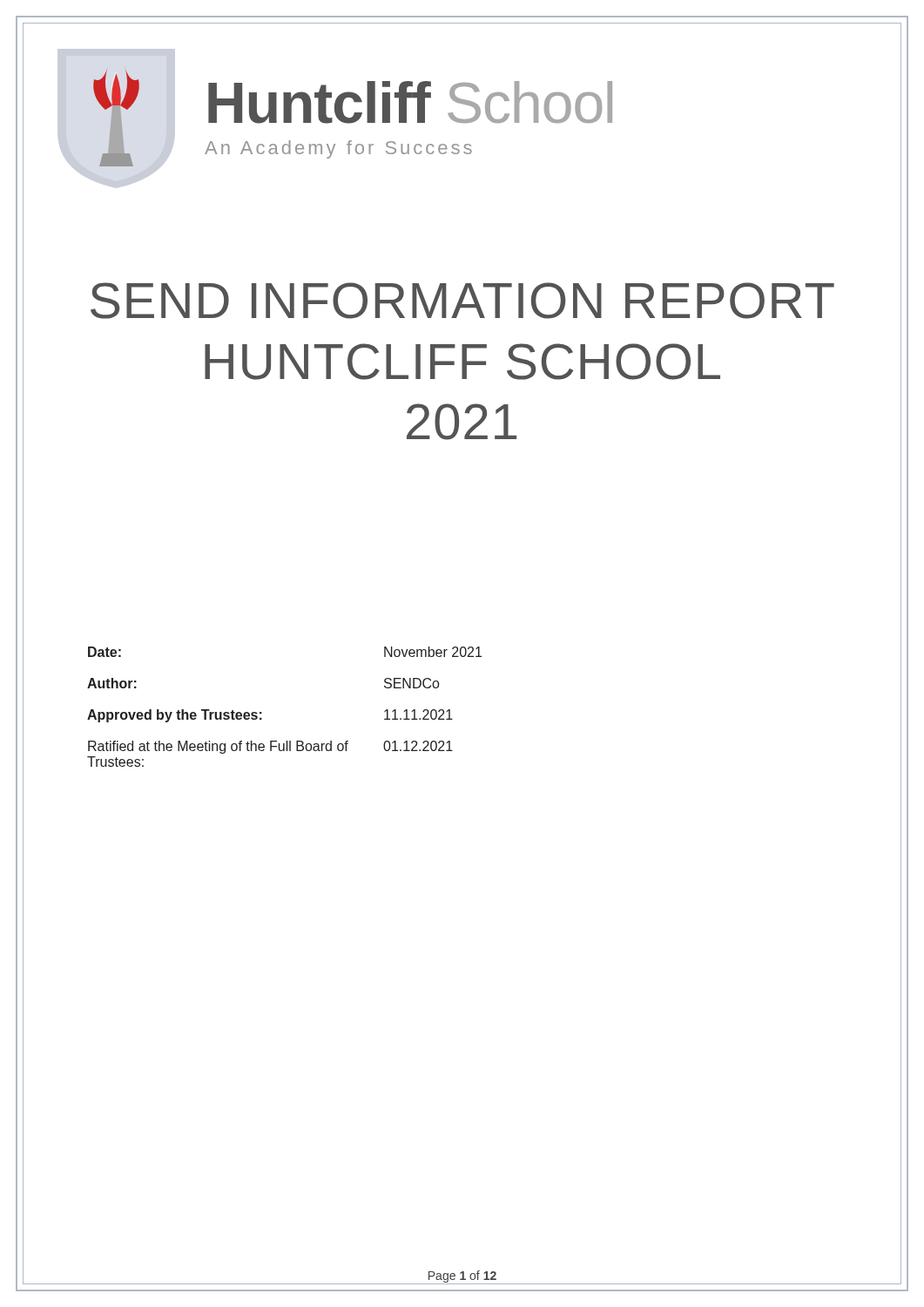924x1307 pixels.
Task: Click on the text block with the text "Approved by the Trustees:"
Action: click(270, 715)
